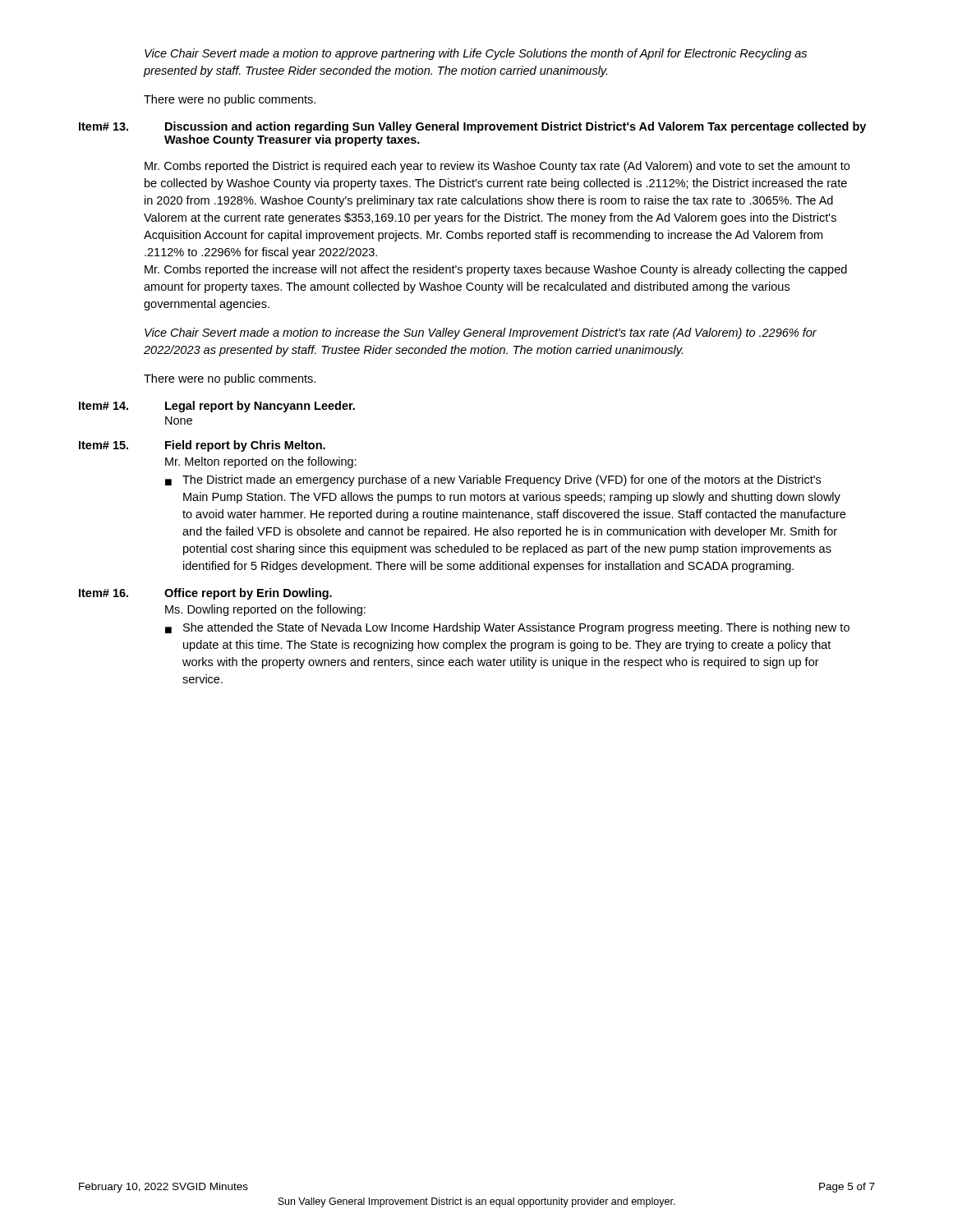Where is the section header that starts "Office report by"?

point(248,593)
